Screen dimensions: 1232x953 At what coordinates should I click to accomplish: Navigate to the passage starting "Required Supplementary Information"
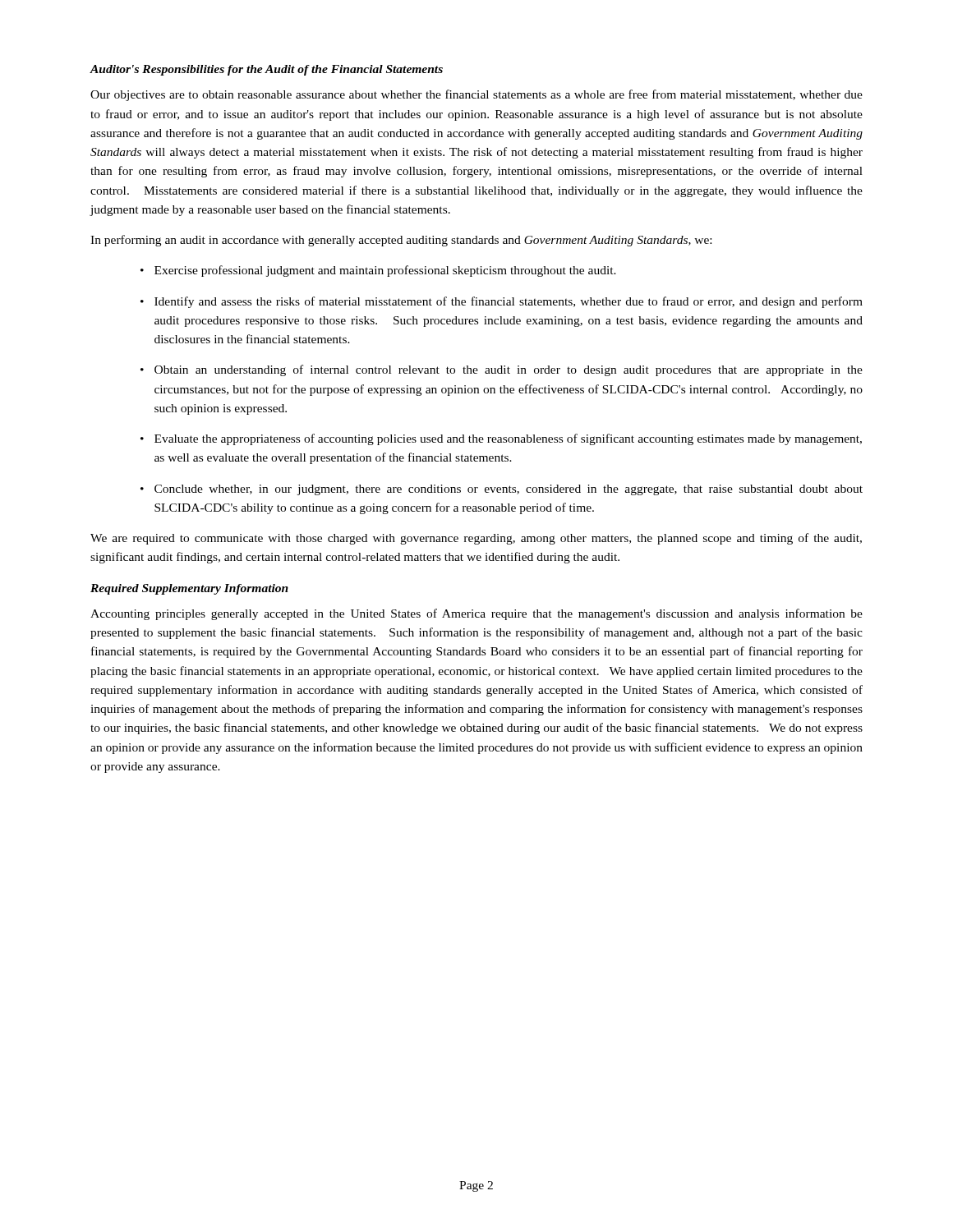click(x=189, y=589)
